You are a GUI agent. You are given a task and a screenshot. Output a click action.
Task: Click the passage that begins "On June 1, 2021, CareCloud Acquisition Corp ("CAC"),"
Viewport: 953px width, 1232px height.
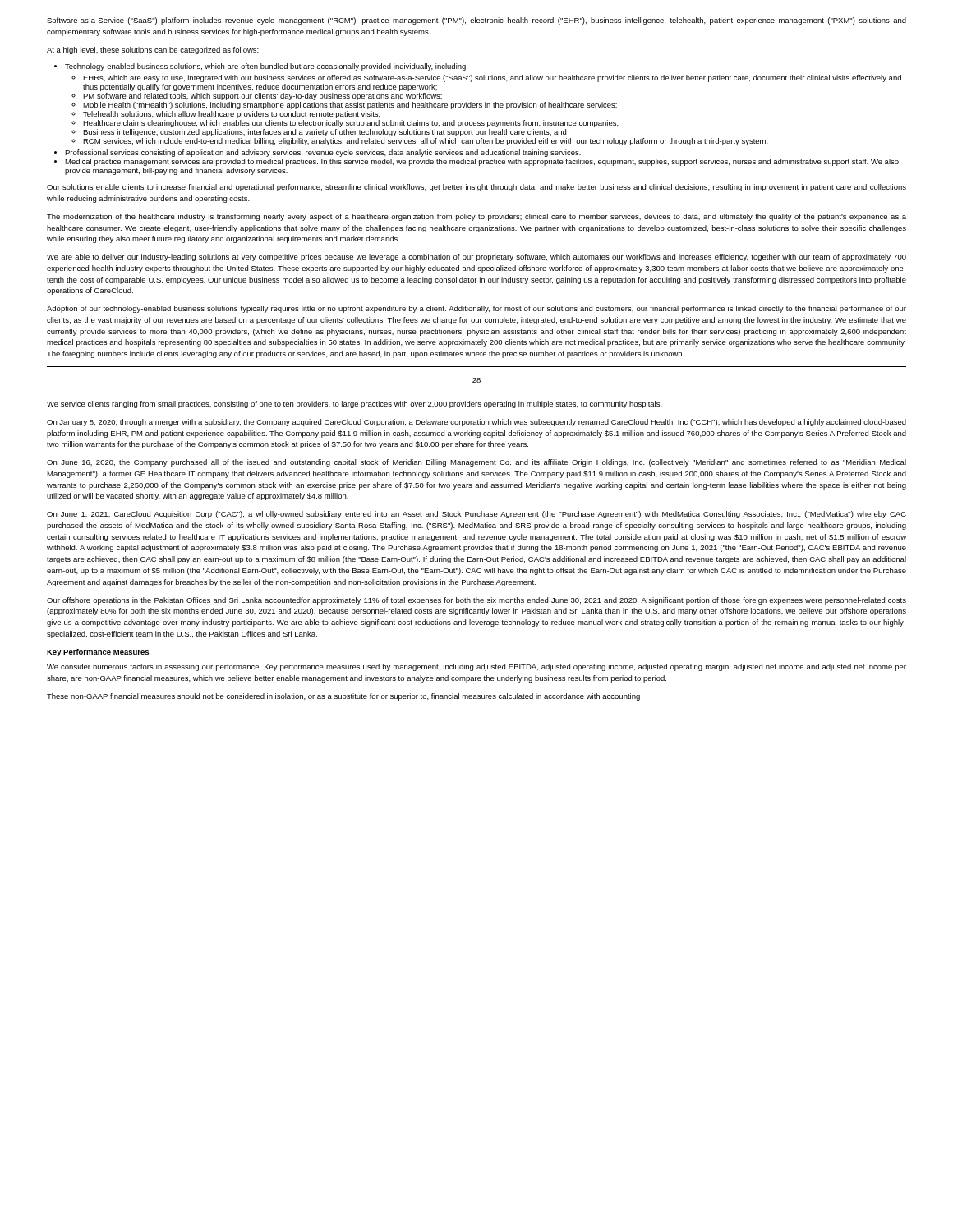click(476, 548)
